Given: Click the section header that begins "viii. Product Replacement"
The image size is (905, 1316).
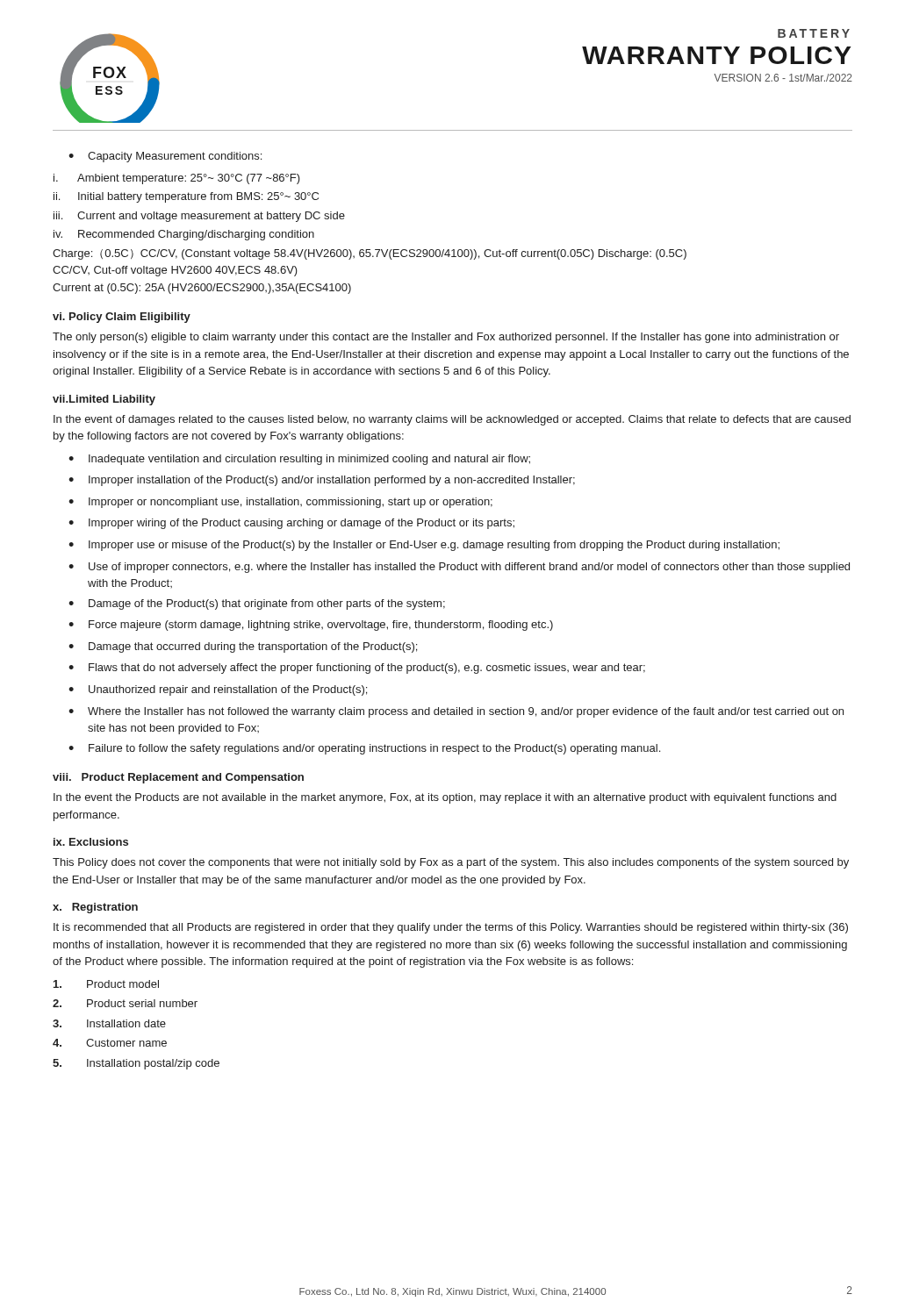Looking at the screenshot, I should (179, 777).
